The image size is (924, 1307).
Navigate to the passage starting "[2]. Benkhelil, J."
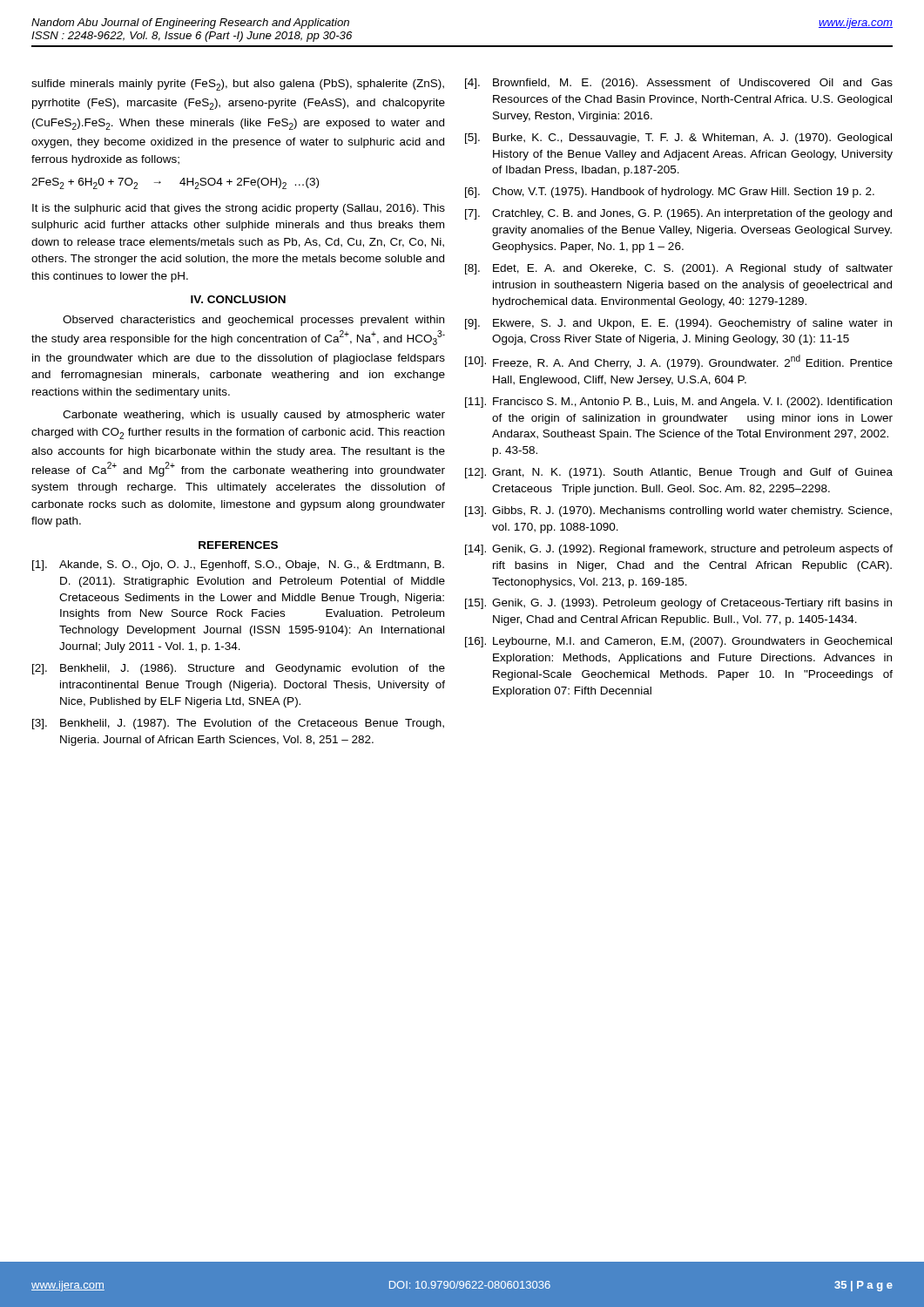pos(238,685)
